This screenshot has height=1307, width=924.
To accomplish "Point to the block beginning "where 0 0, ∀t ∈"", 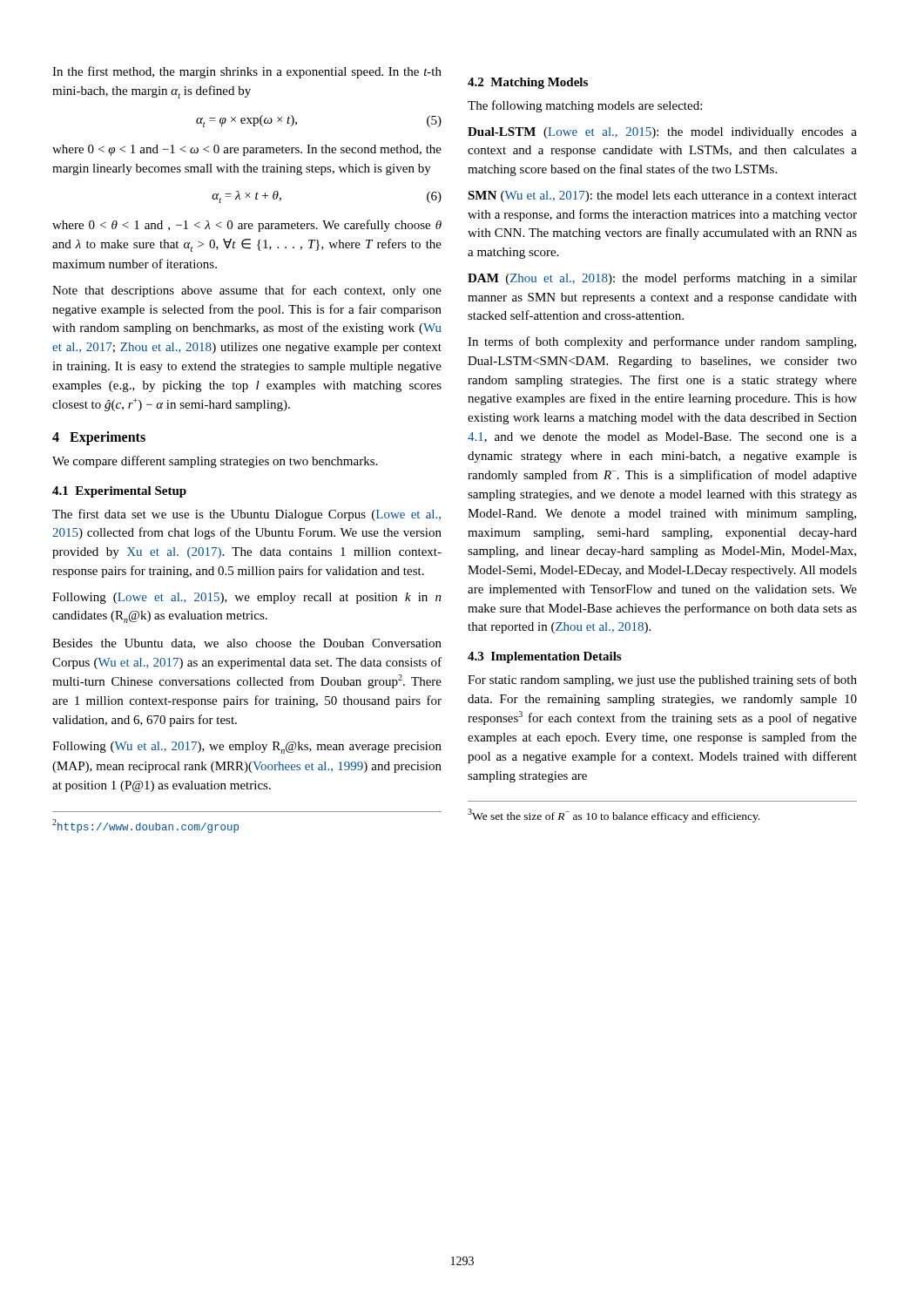I will click(247, 245).
